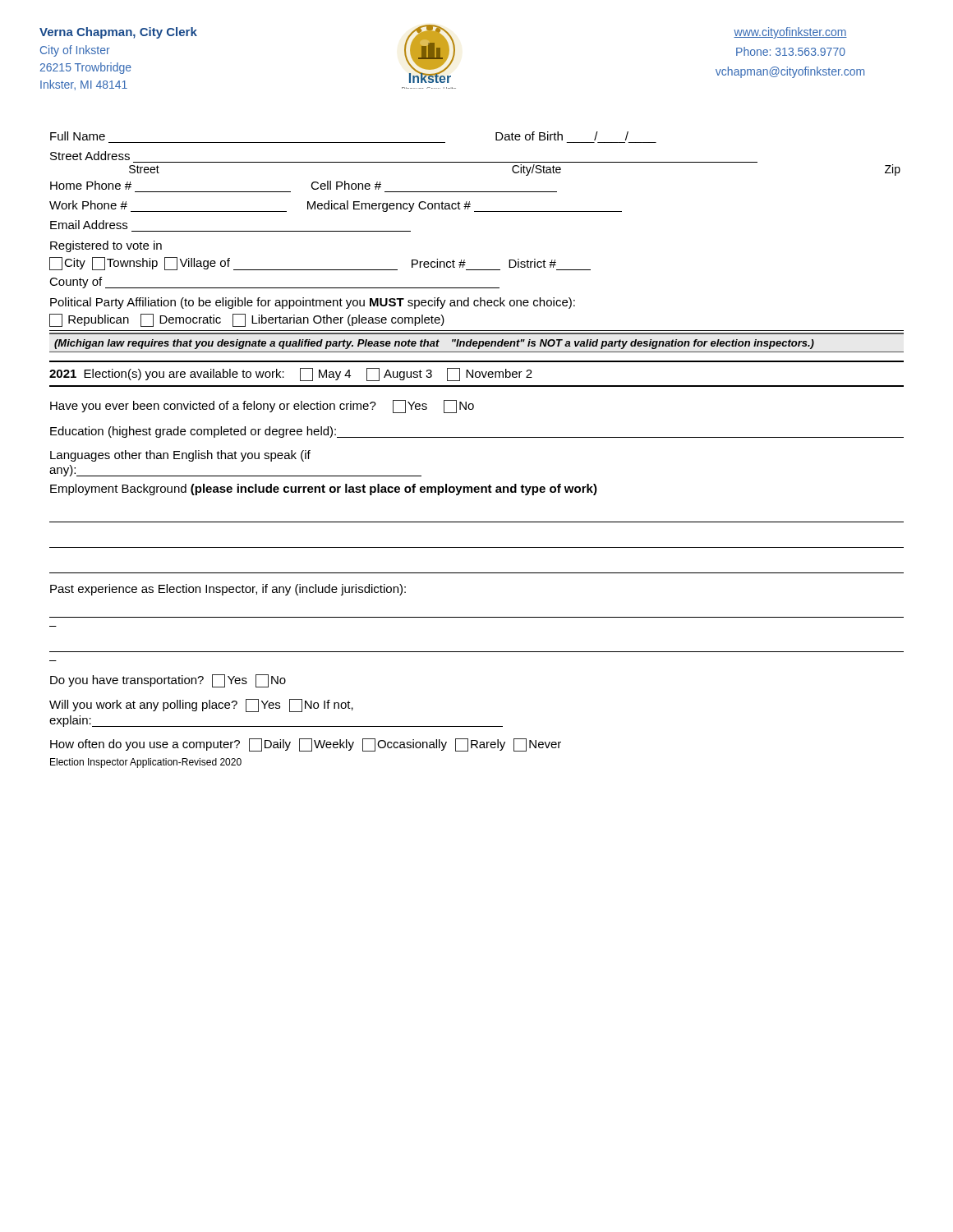Find "Registered to vote in" on this page
This screenshot has height=1232, width=953.
click(106, 246)
